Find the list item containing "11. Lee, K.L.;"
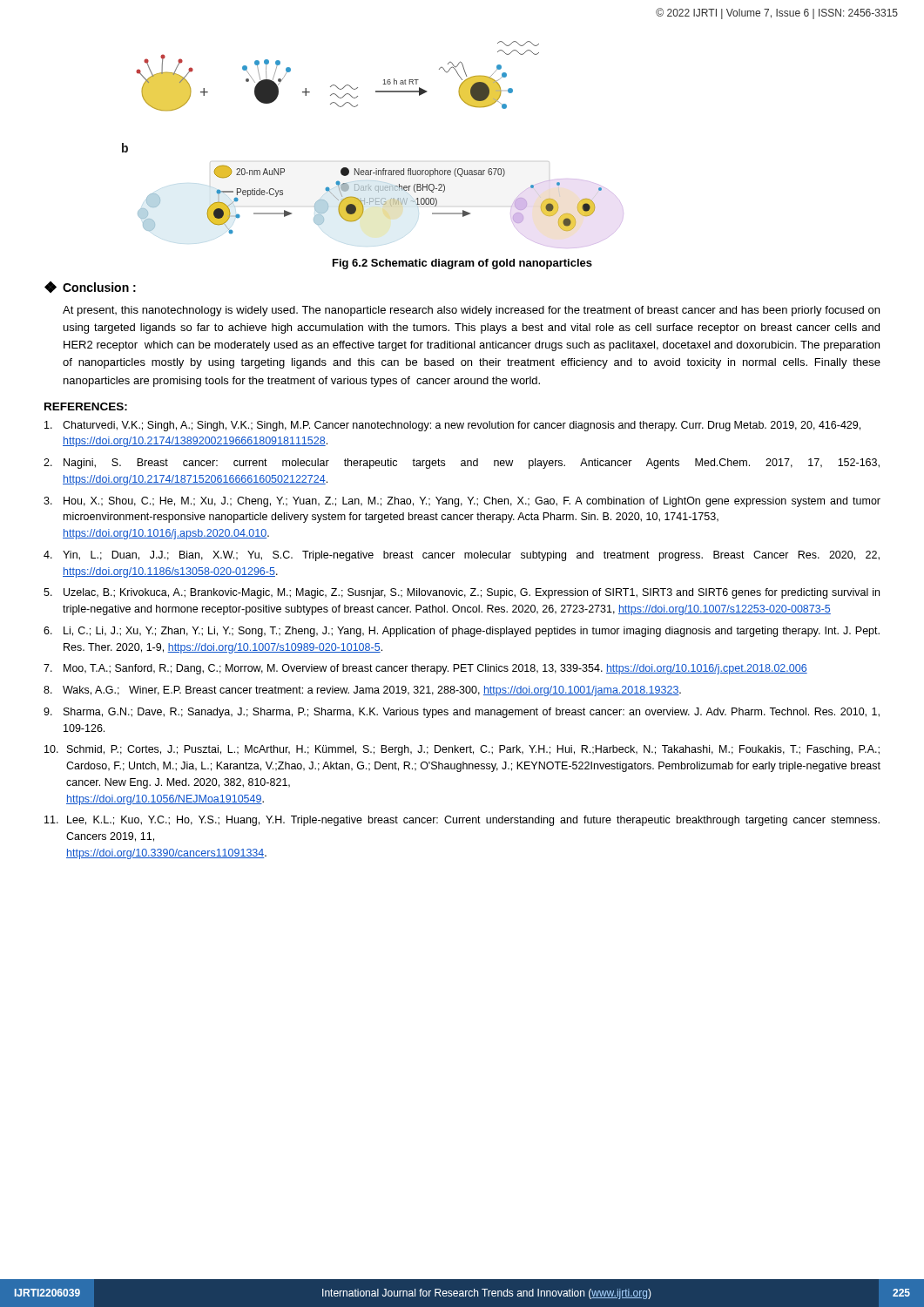This screenshot has width=924, height=1307. pyautogui.click(x=462, y=821)
